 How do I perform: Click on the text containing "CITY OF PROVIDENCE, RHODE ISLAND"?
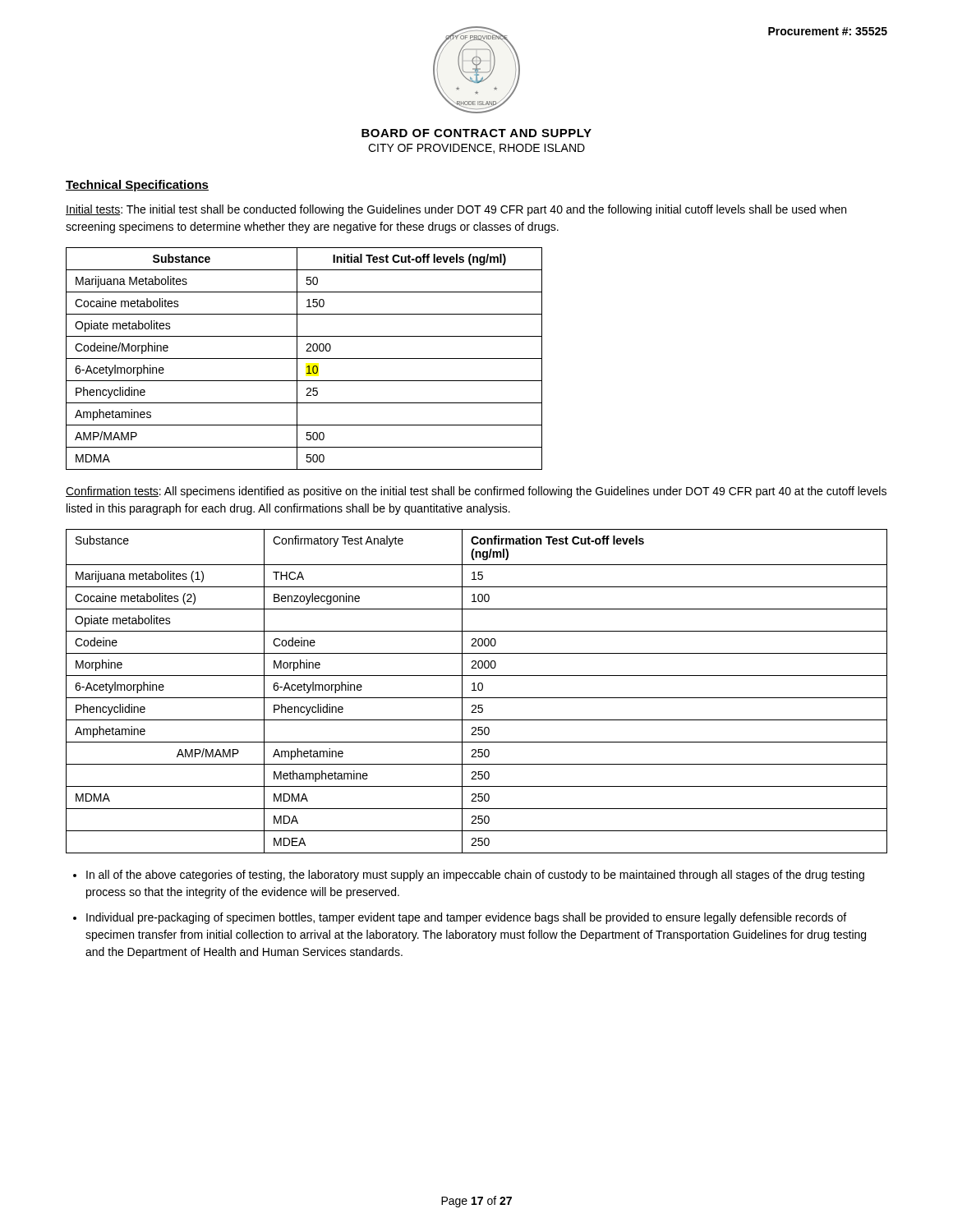point(476,148)
